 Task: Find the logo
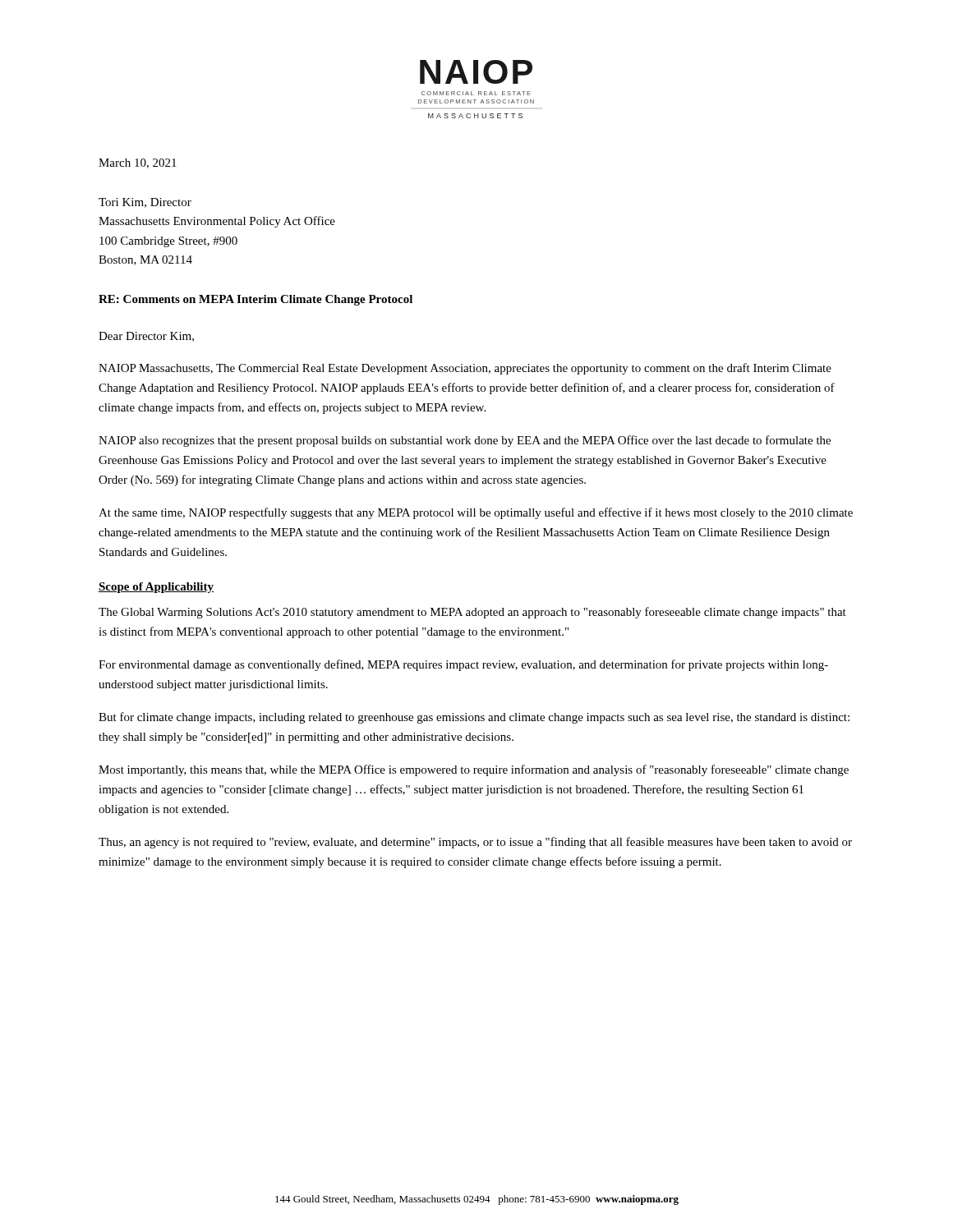tap(476, 88)
